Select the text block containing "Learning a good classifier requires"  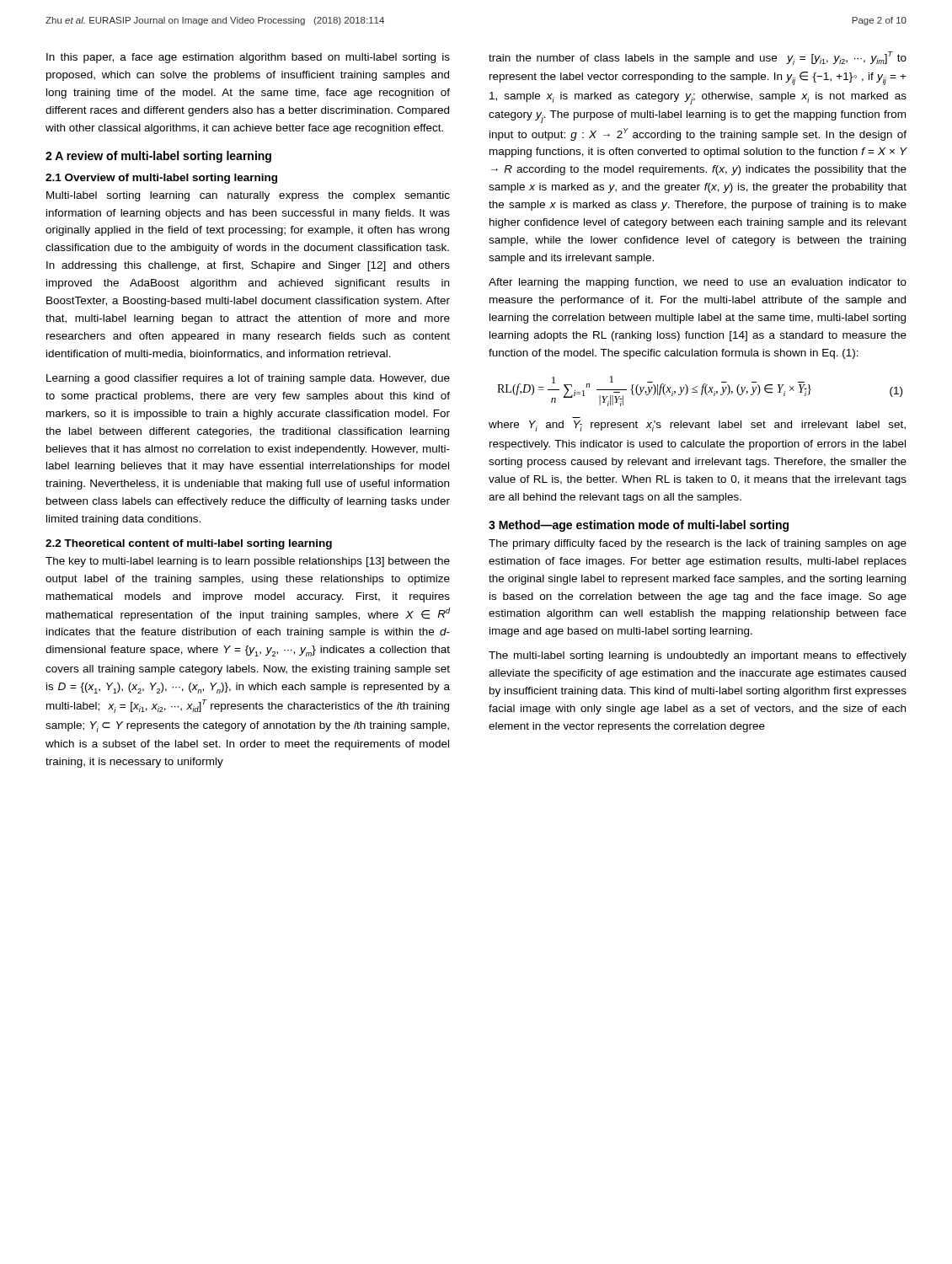point(248,449)
